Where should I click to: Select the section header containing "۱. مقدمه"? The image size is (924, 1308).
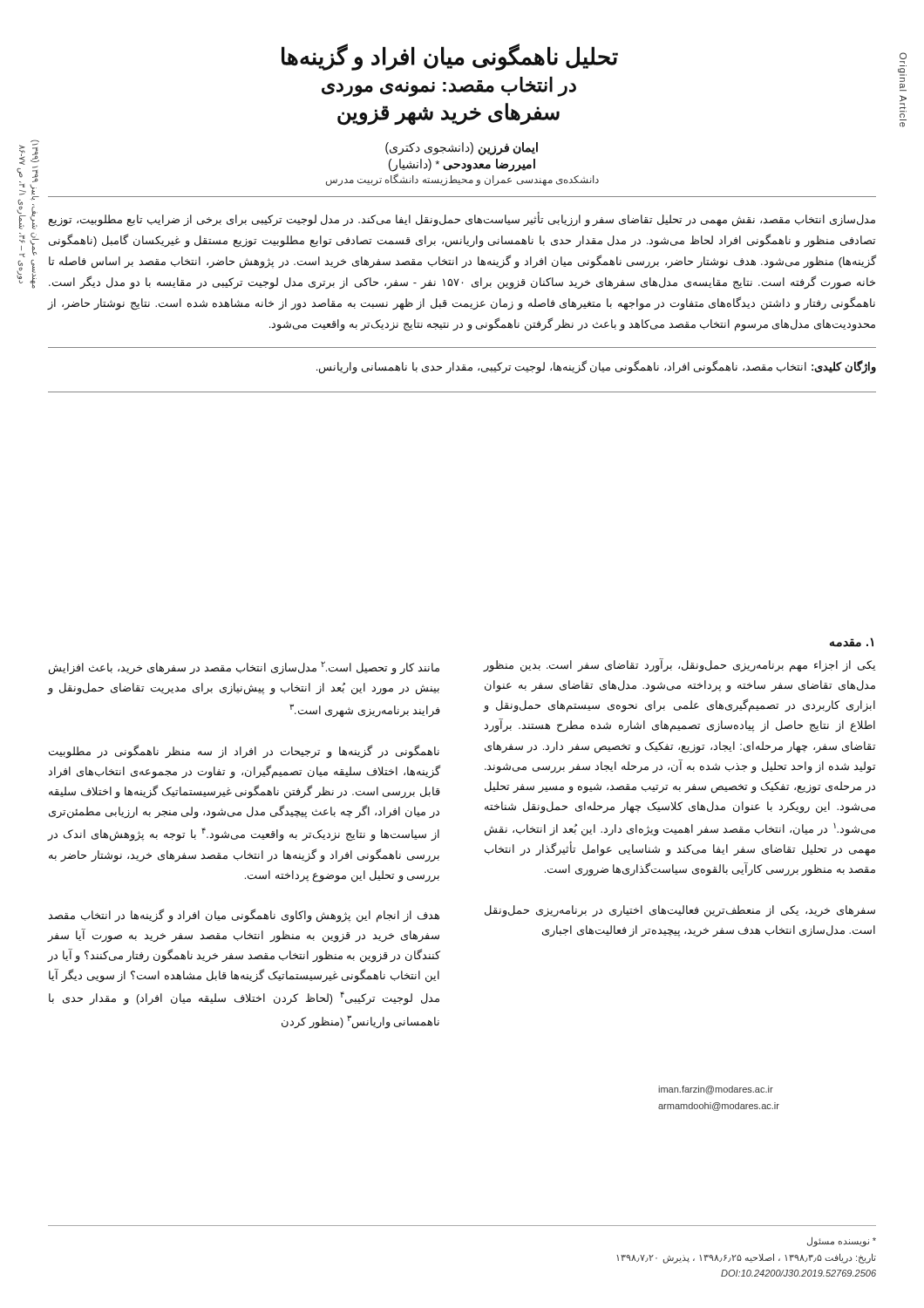[x=853, y=642]
